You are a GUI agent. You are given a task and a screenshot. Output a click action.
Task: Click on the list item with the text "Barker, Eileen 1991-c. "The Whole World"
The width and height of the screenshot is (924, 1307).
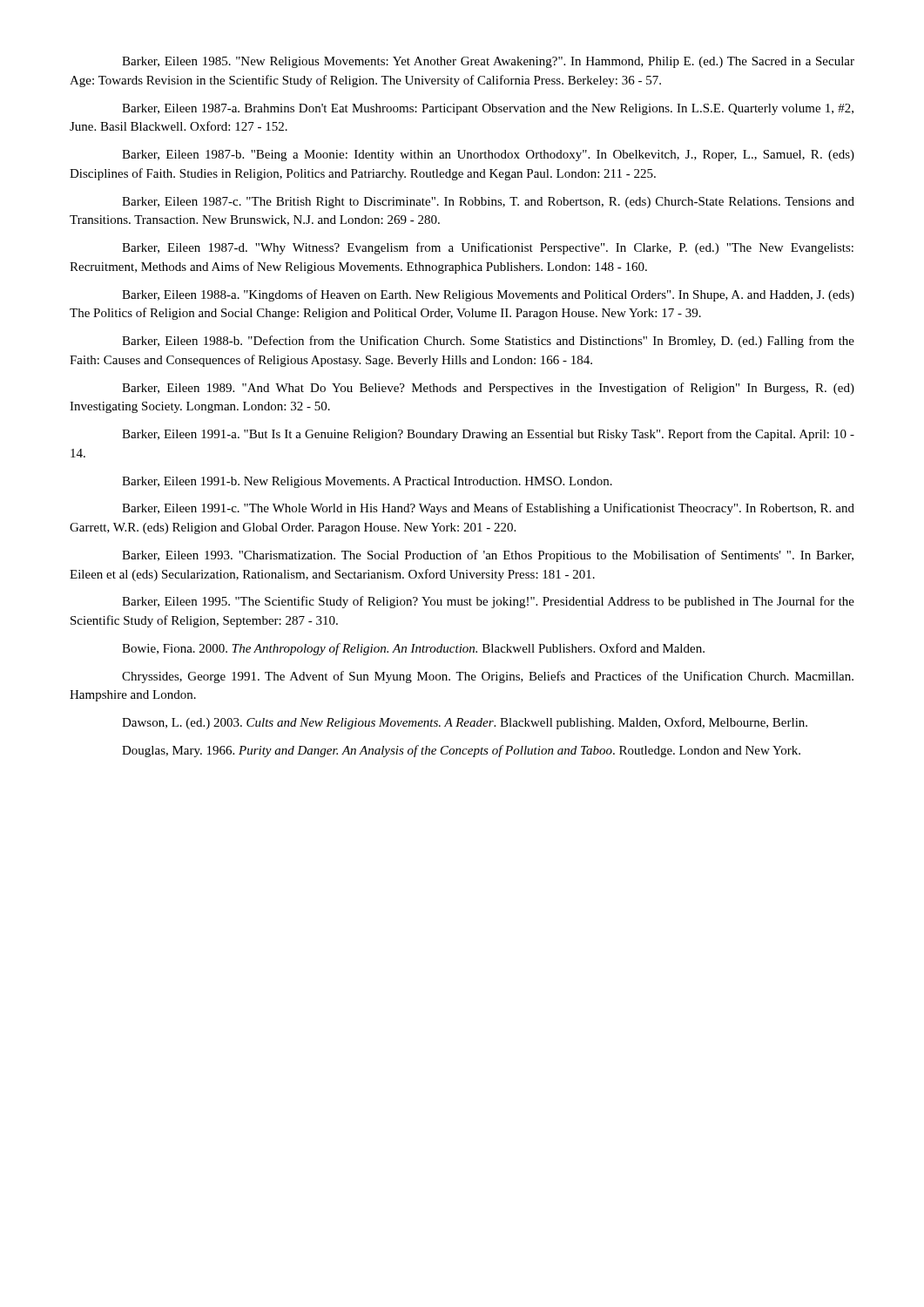[x=462, y=518]
